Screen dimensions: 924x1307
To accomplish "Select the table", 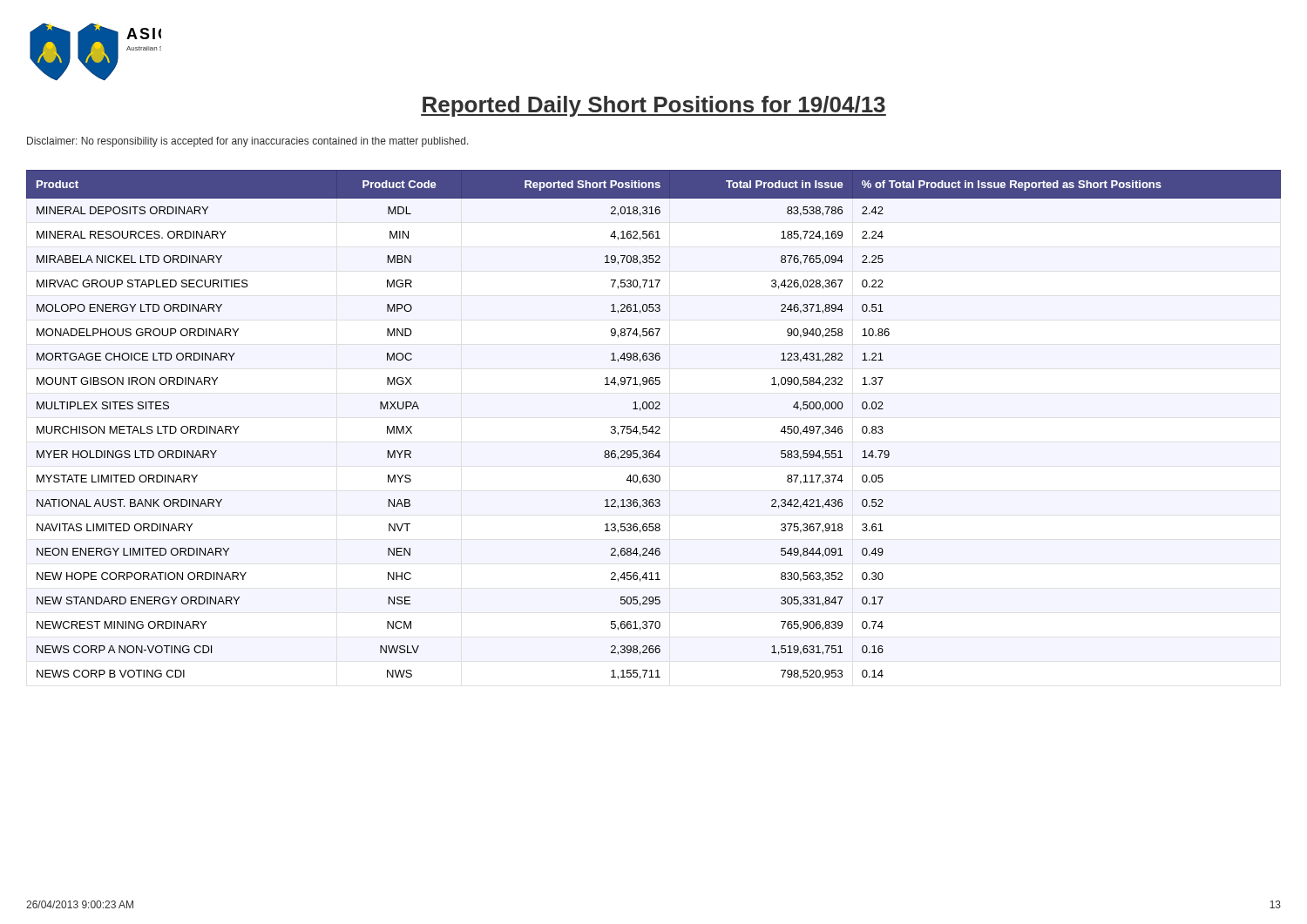I will [654, 428].
